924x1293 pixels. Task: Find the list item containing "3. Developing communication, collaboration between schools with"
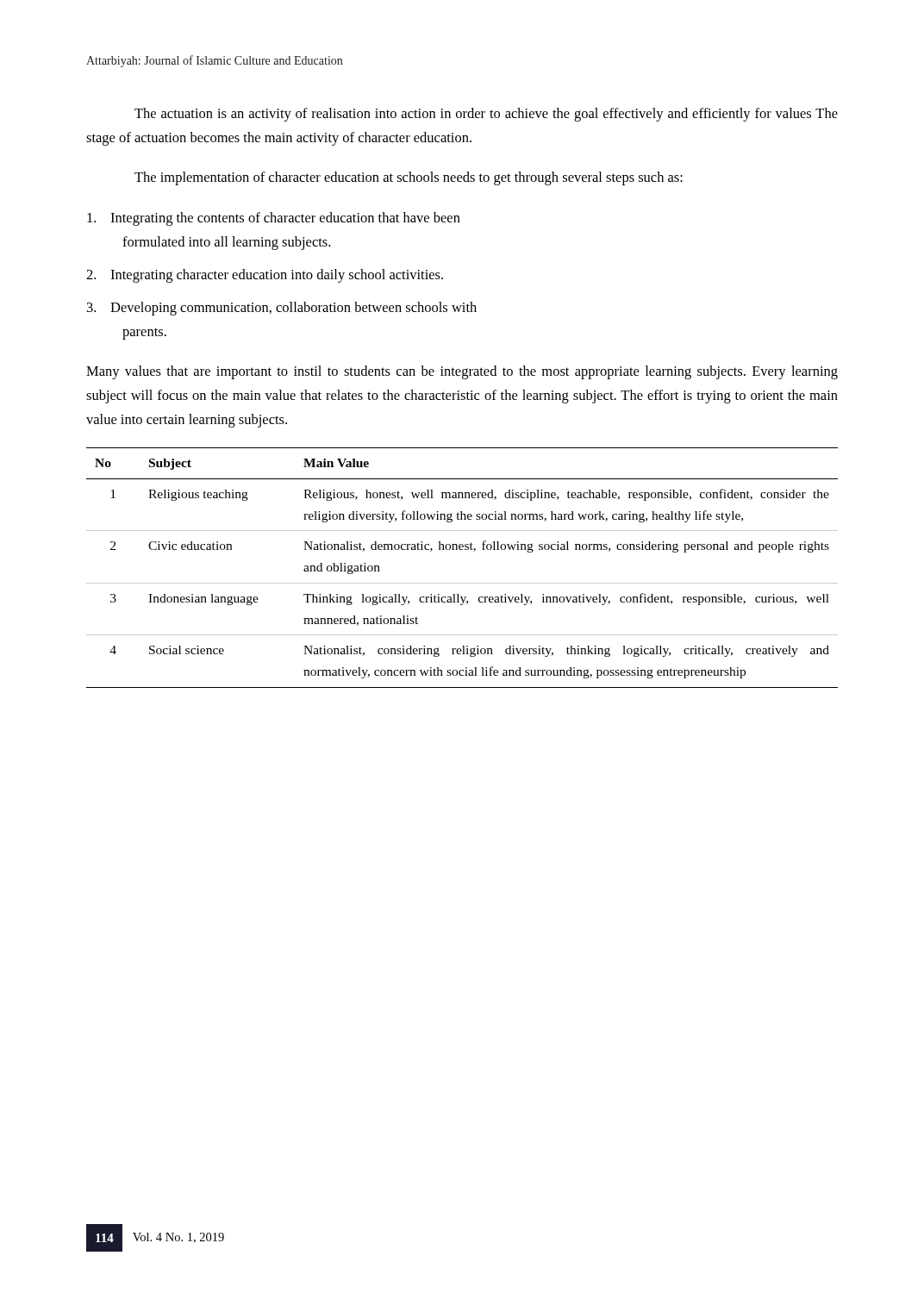pyautogui.click(x=462, y=320)
